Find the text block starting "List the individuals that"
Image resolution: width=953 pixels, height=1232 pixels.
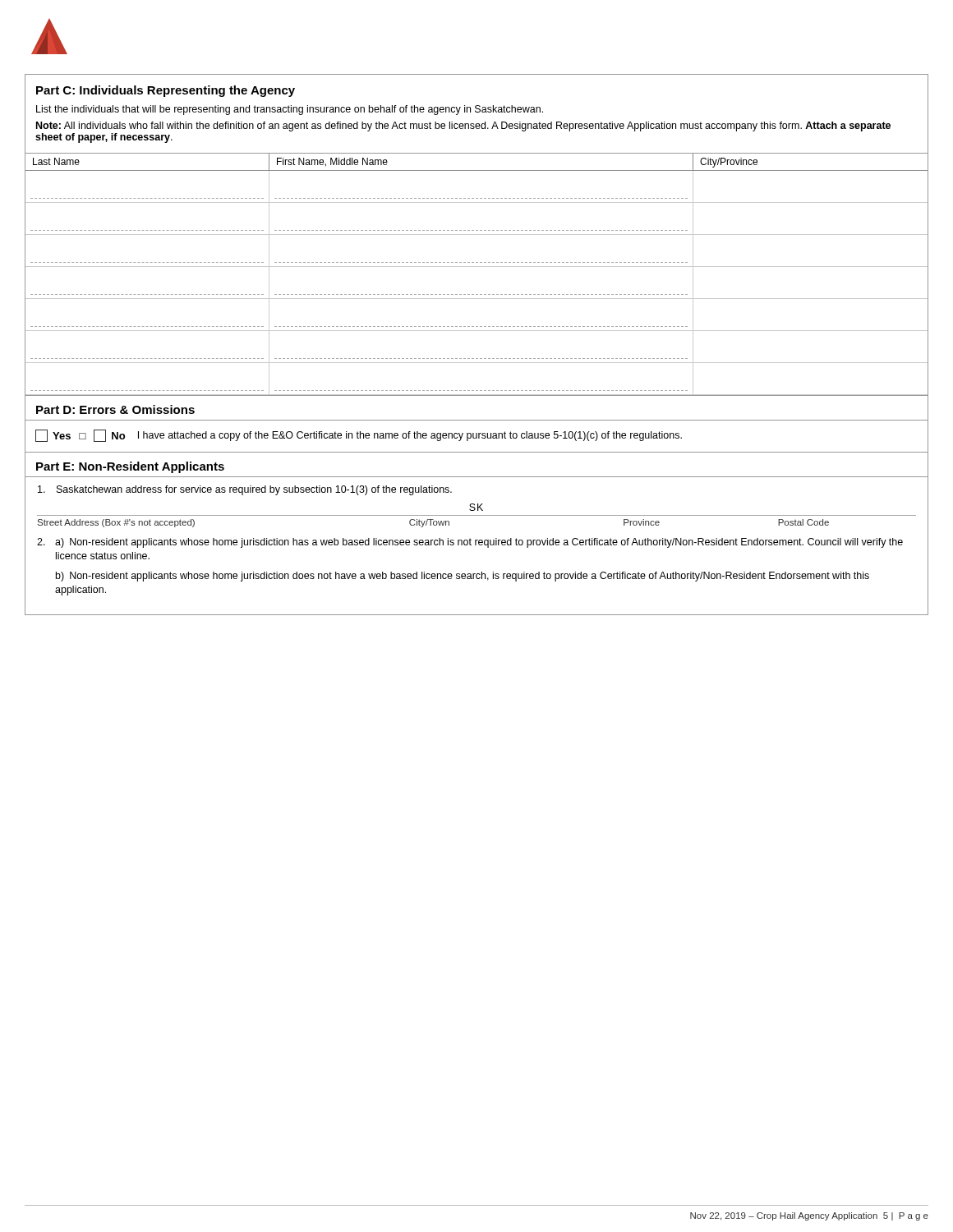click(290, 109)
